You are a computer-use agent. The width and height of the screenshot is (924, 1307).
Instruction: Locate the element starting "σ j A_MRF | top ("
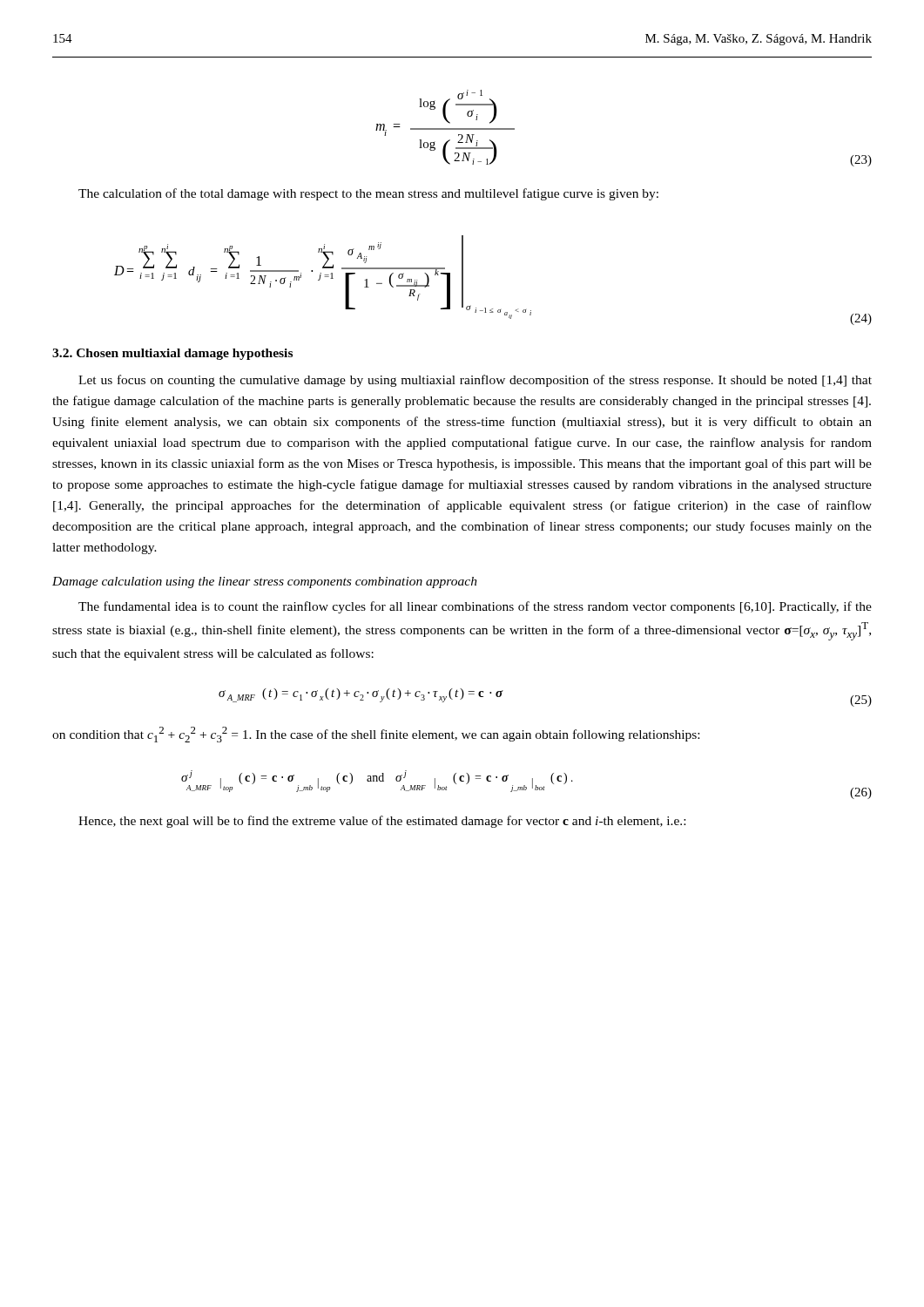pos(525,779)
